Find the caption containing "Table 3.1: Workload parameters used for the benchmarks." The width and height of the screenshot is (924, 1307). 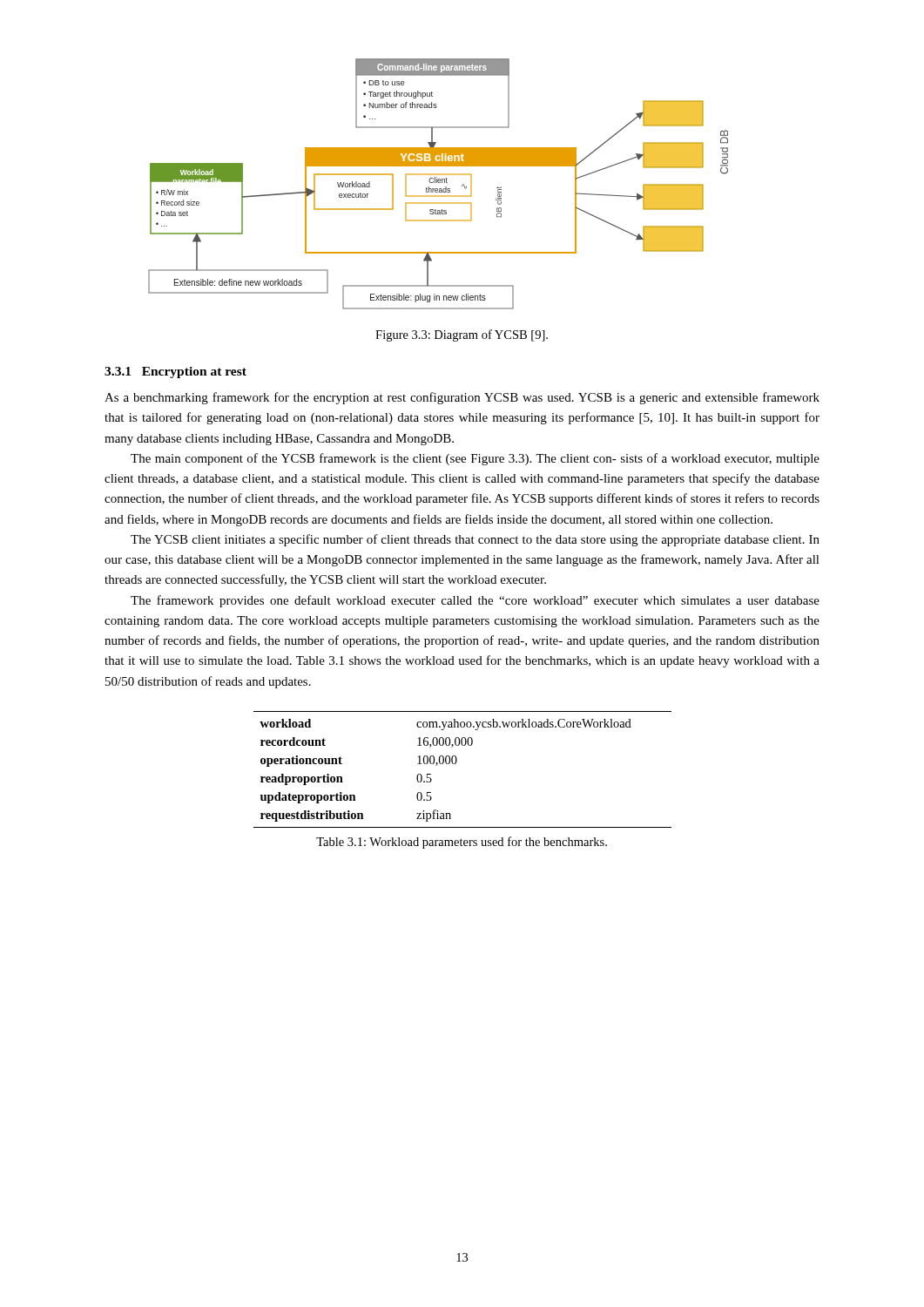[x=462, y=842]
